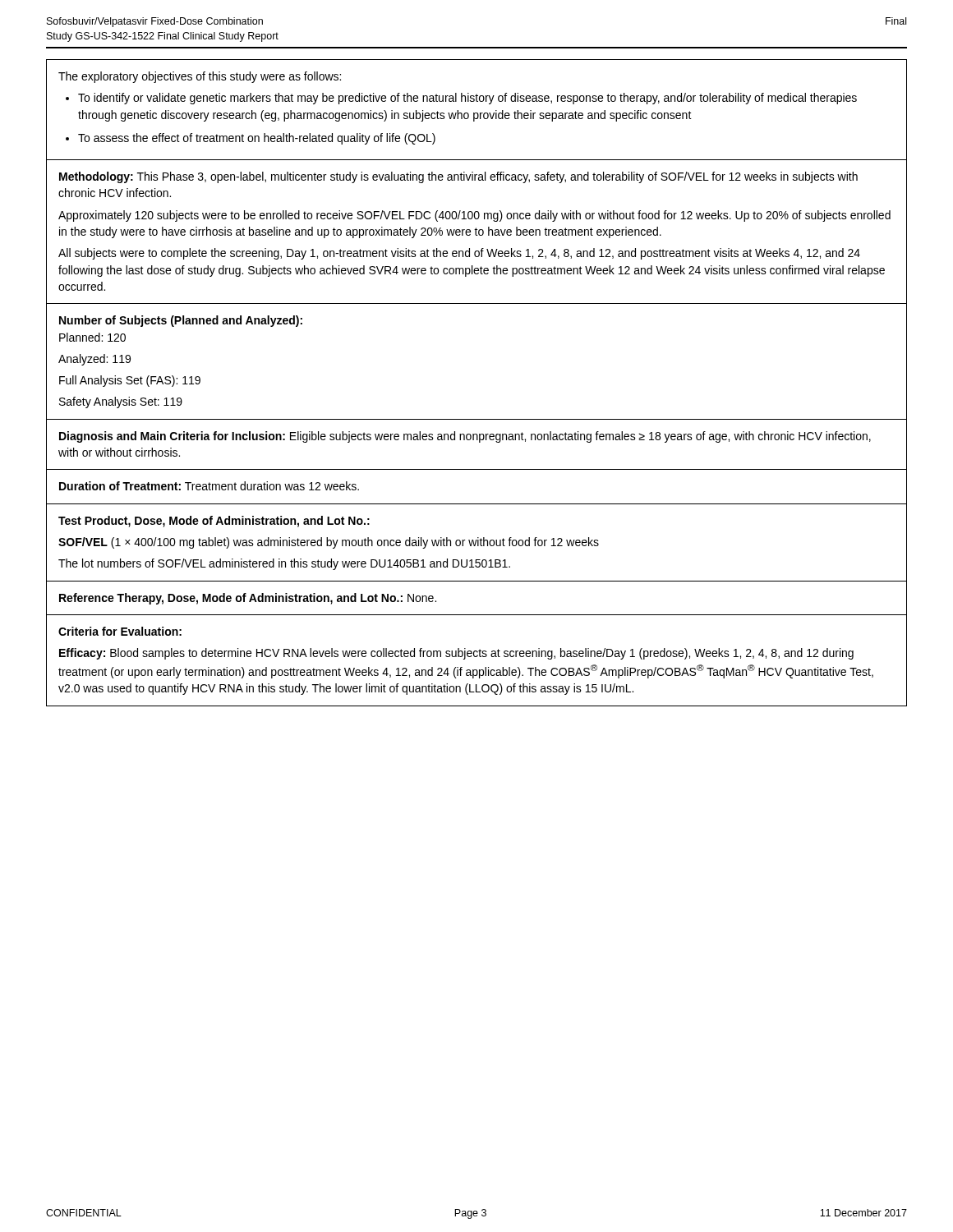Select the element starting "Test Product, Dose, Mode of Administration, and Lot"
Viewport: 953px width, 1232px height.
click(x=476, y=542)
